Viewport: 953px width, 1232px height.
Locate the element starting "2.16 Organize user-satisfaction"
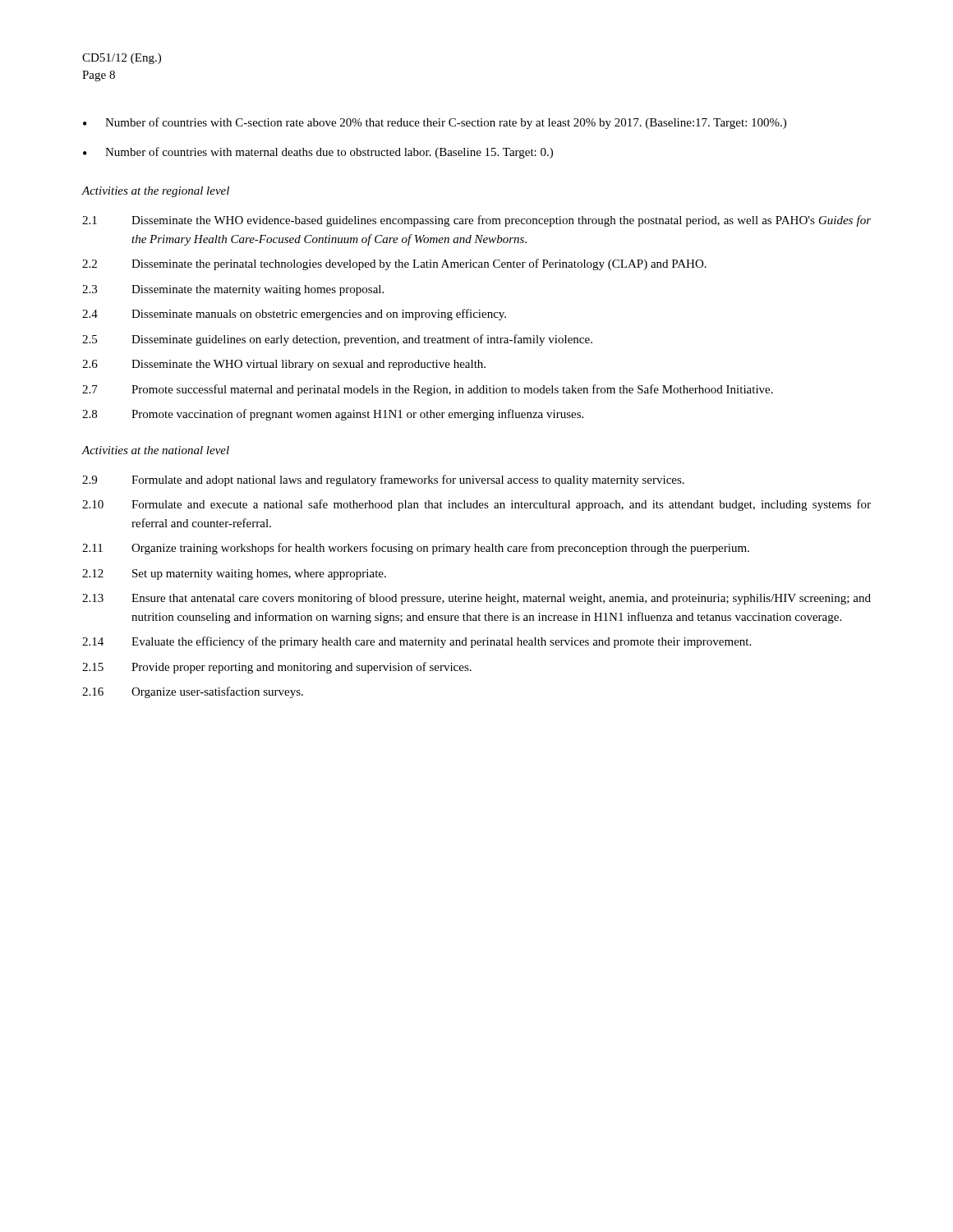193,692
